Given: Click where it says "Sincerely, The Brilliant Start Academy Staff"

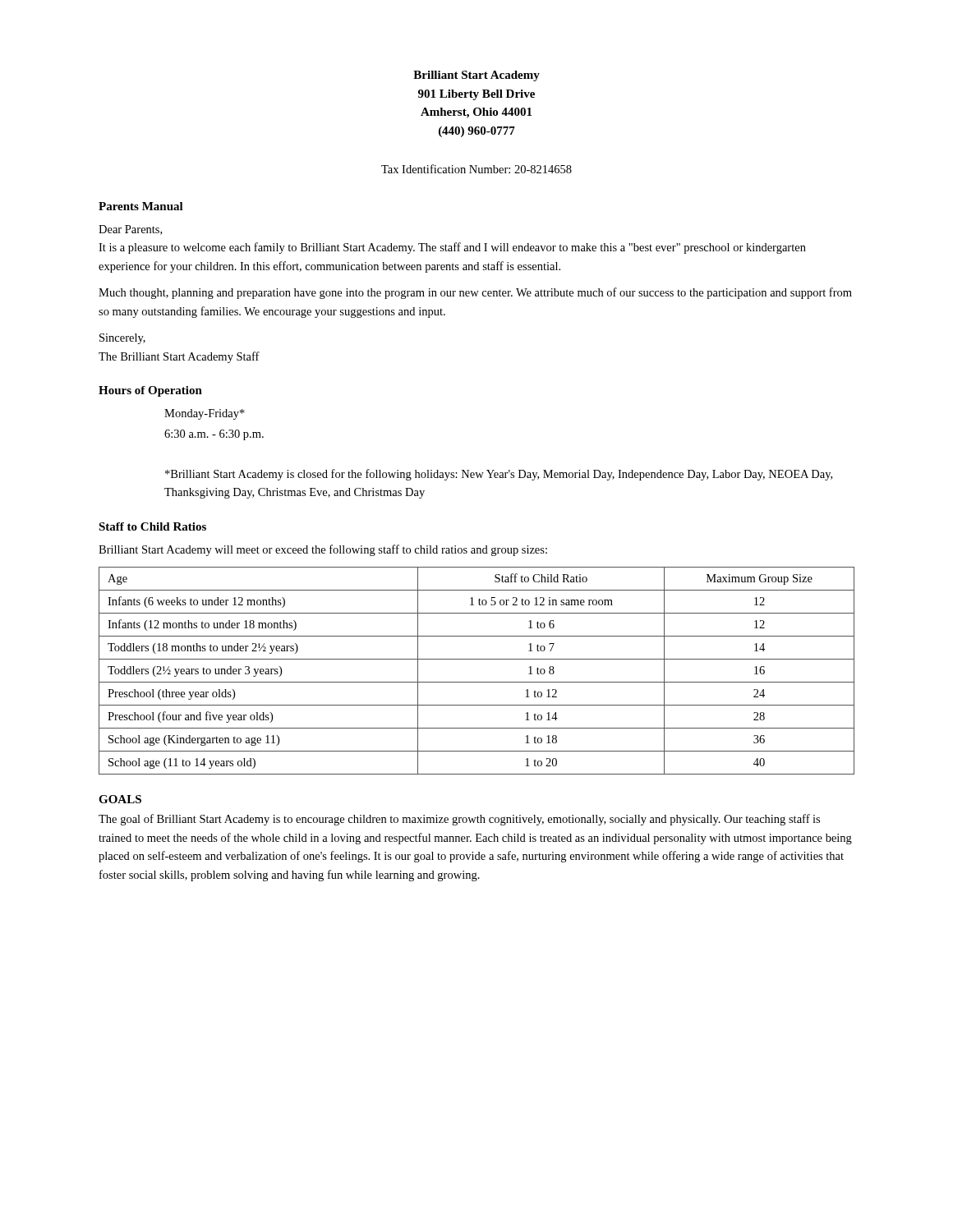Looking at the screenshot, I should click(179, 347).
